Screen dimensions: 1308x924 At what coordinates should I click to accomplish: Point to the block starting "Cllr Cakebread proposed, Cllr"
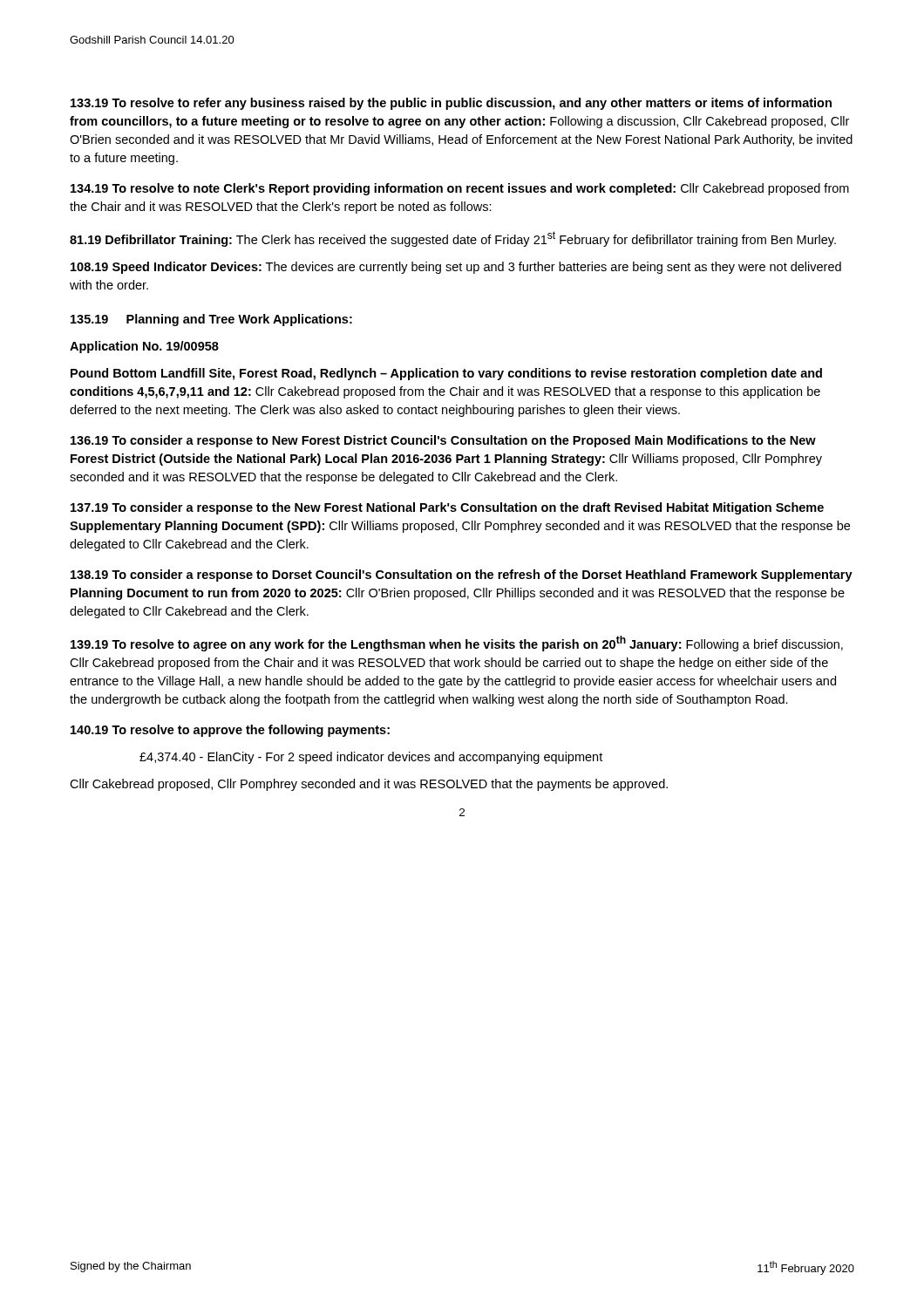[x=369, y=784]
